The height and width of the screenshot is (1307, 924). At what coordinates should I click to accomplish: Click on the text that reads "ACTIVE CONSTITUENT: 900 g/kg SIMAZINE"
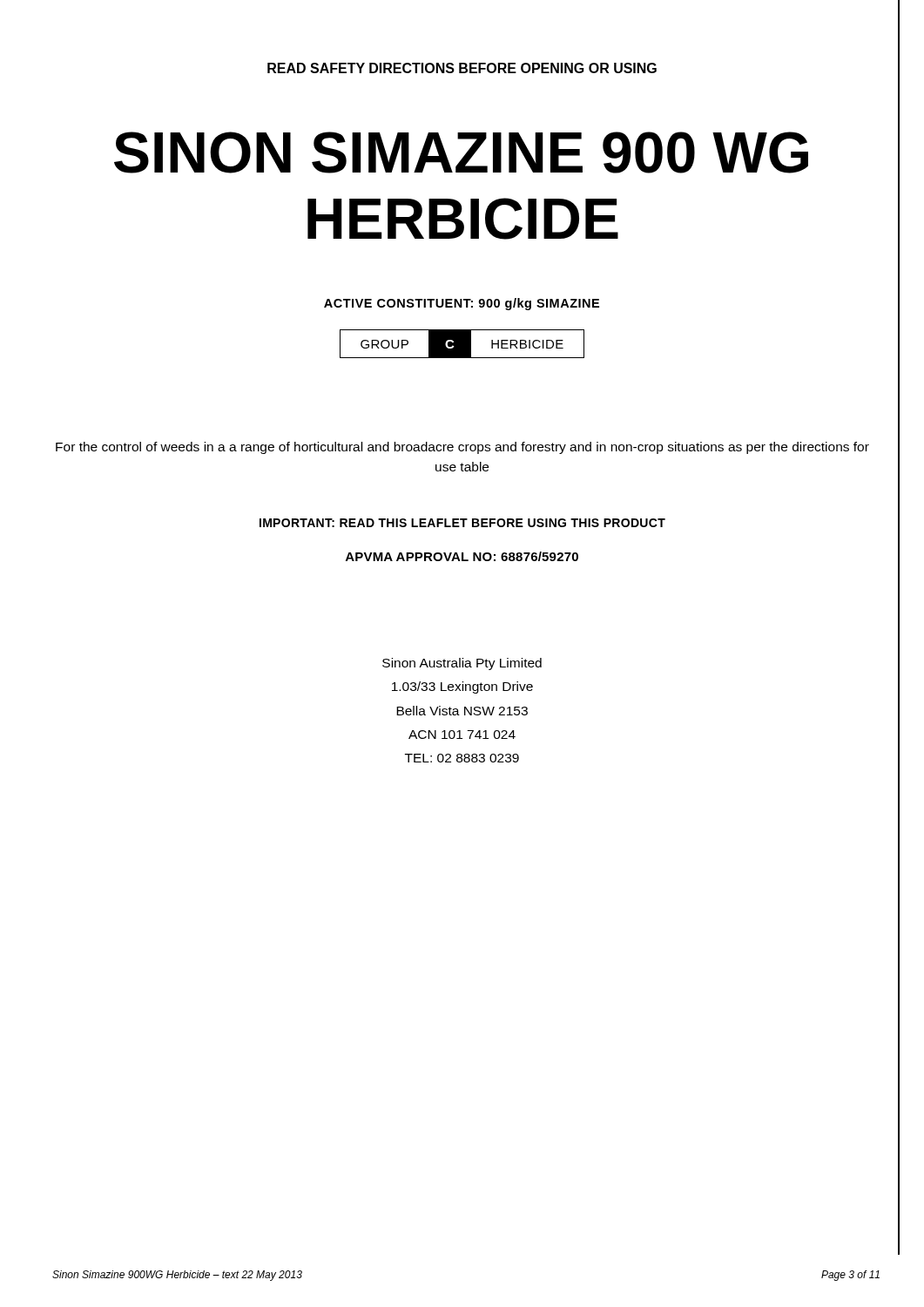click(462, 303)
